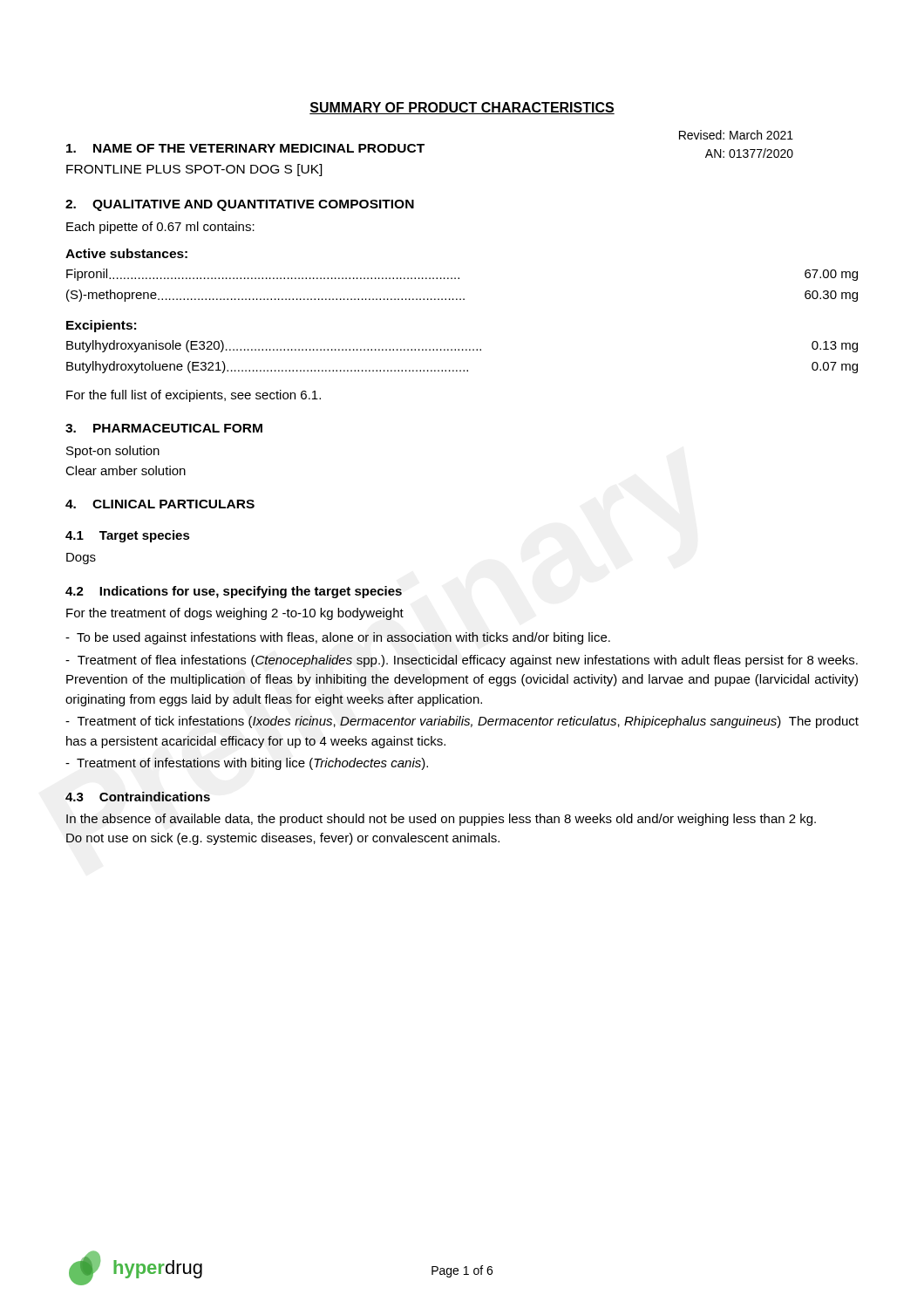Point to the block beginning "Spot-on solution Clear amber"

pyautogui.click(x=126, y=460)
